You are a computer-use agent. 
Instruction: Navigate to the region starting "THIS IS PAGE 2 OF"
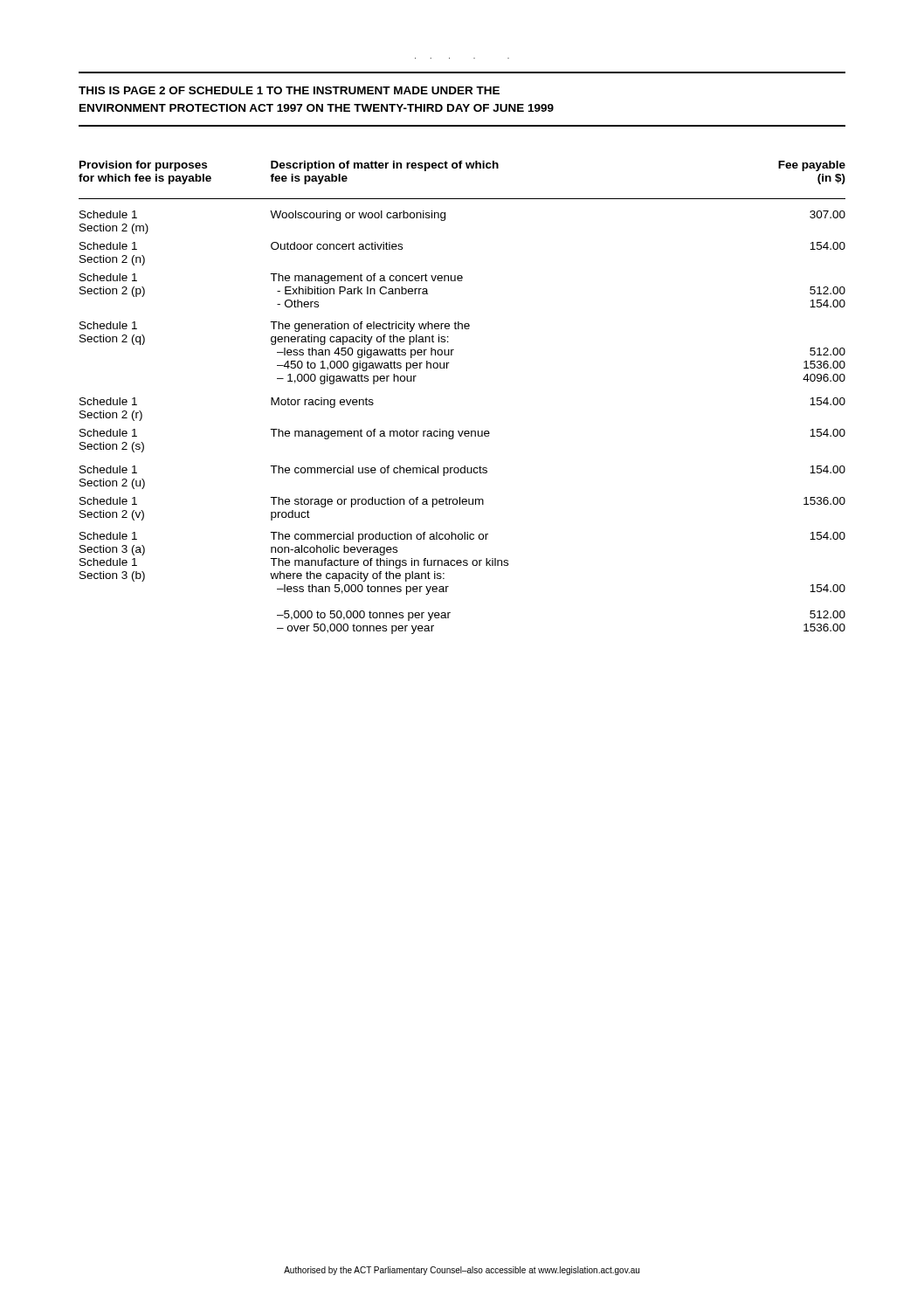coord(462,100)
